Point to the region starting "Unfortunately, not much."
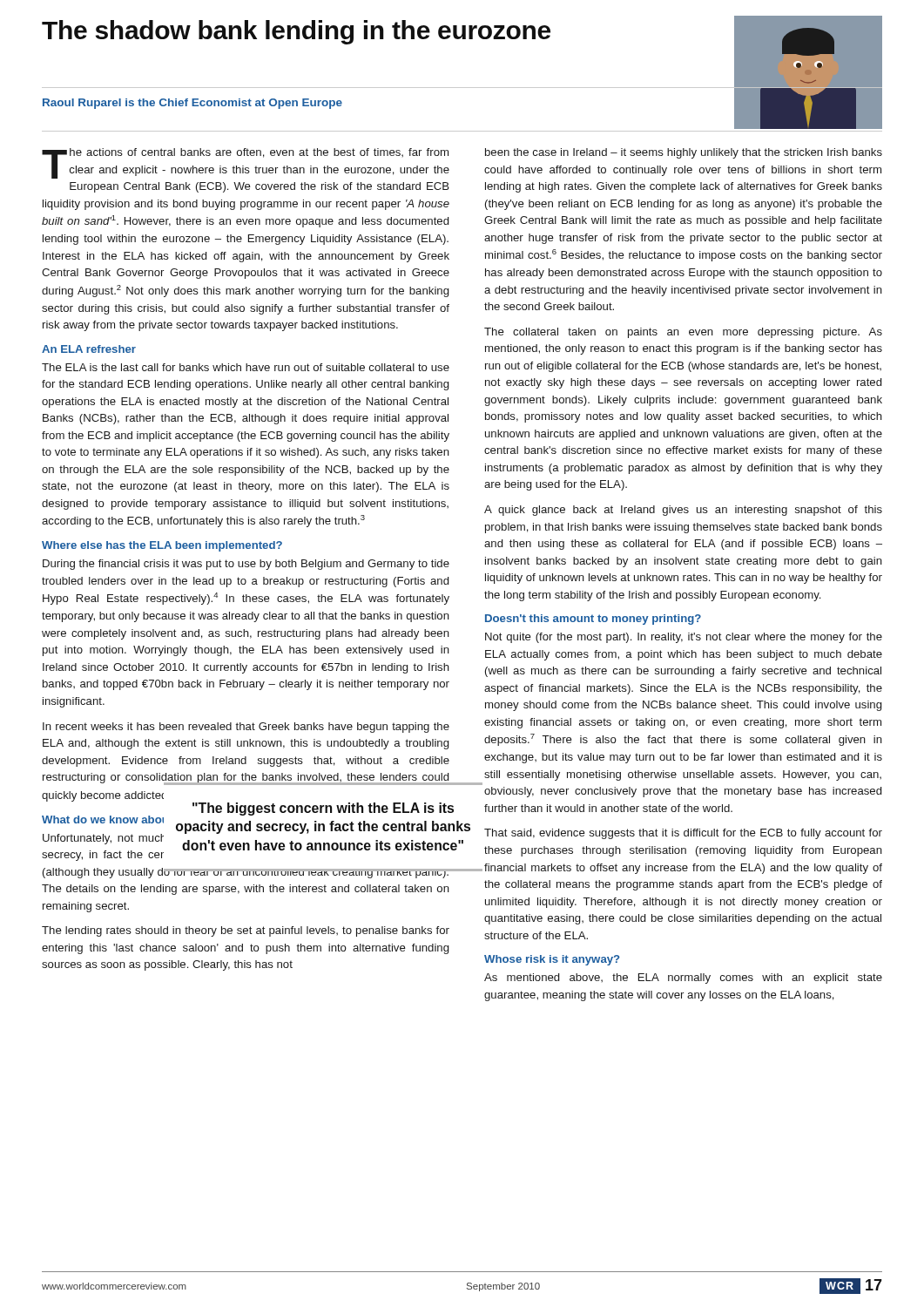Image resolution: width=924 pixels, height=1307 pixels. [x=246, y=871]
